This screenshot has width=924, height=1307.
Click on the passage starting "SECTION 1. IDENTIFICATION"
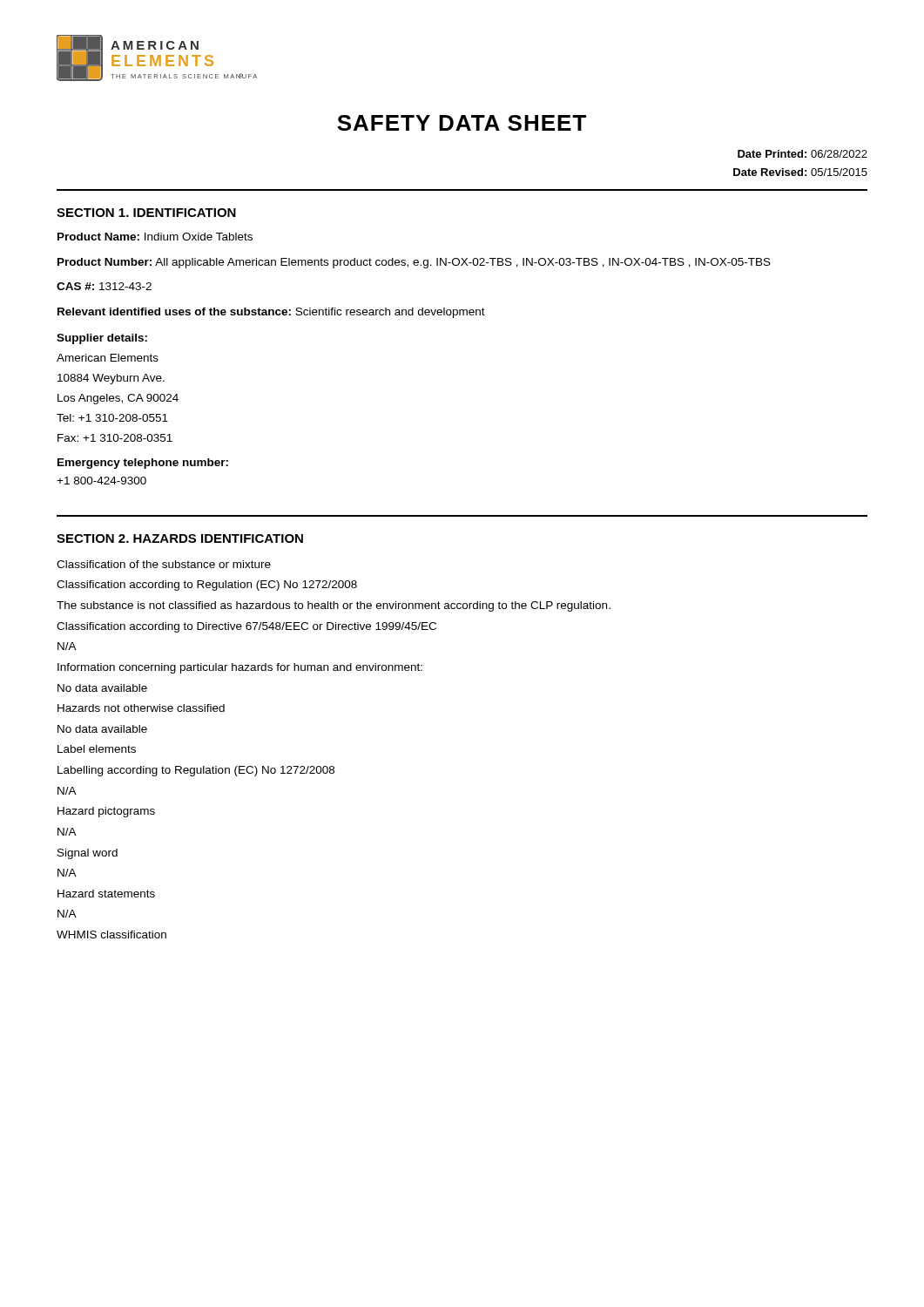click(x=147, y=212)
